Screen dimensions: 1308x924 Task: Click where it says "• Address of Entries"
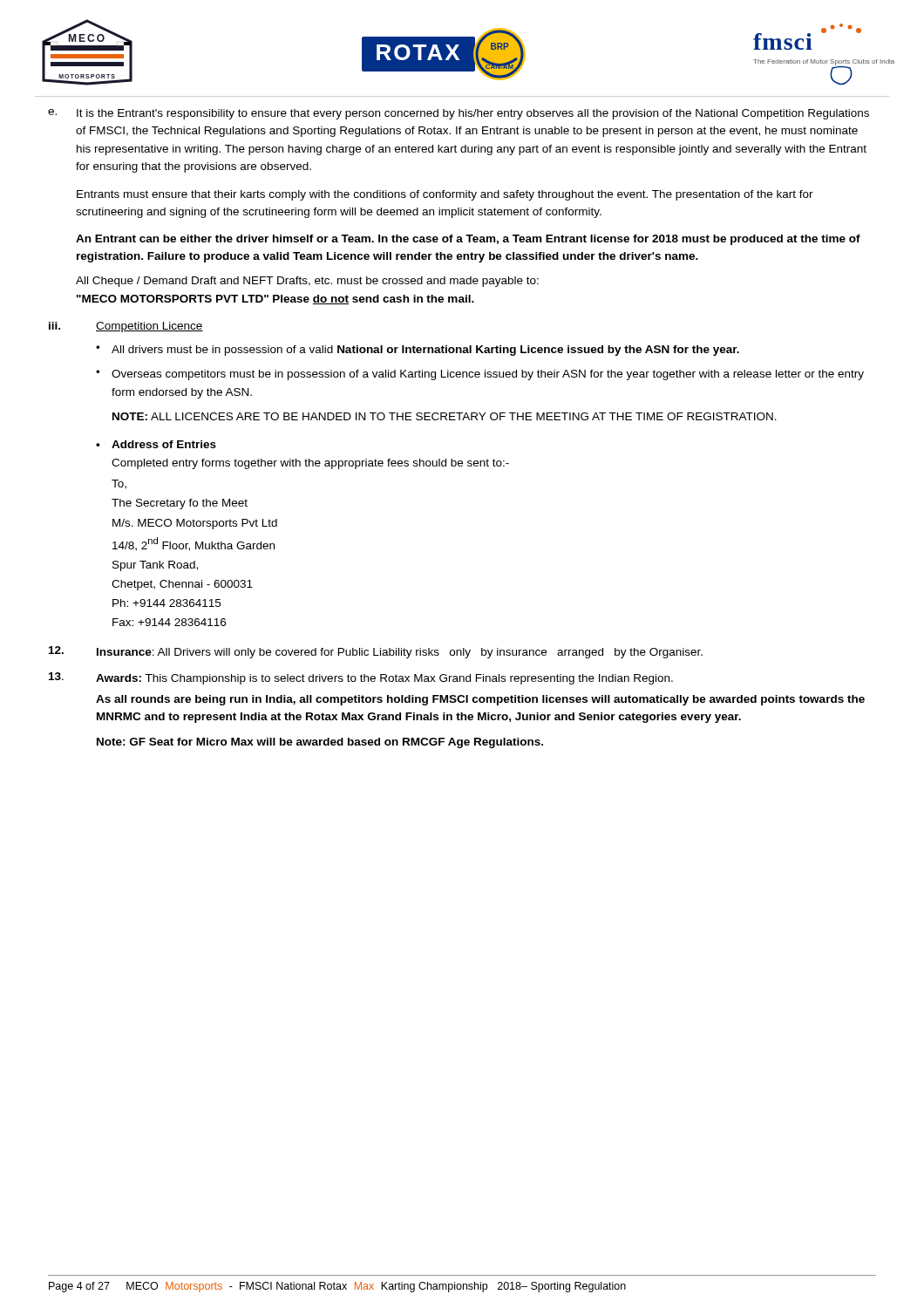[x=156, y=444]
